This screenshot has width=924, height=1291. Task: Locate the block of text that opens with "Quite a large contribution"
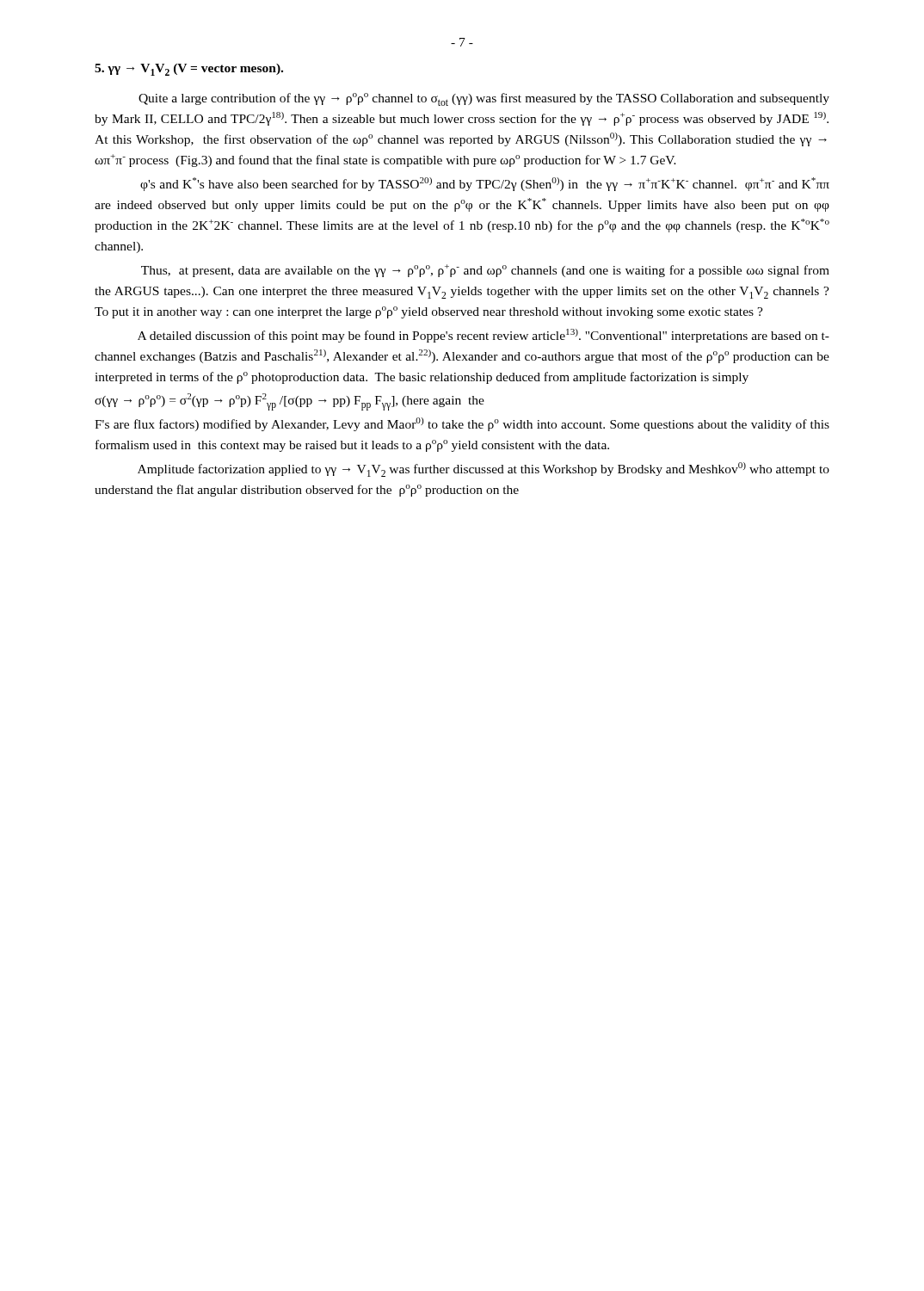click(x=462, y=128)
